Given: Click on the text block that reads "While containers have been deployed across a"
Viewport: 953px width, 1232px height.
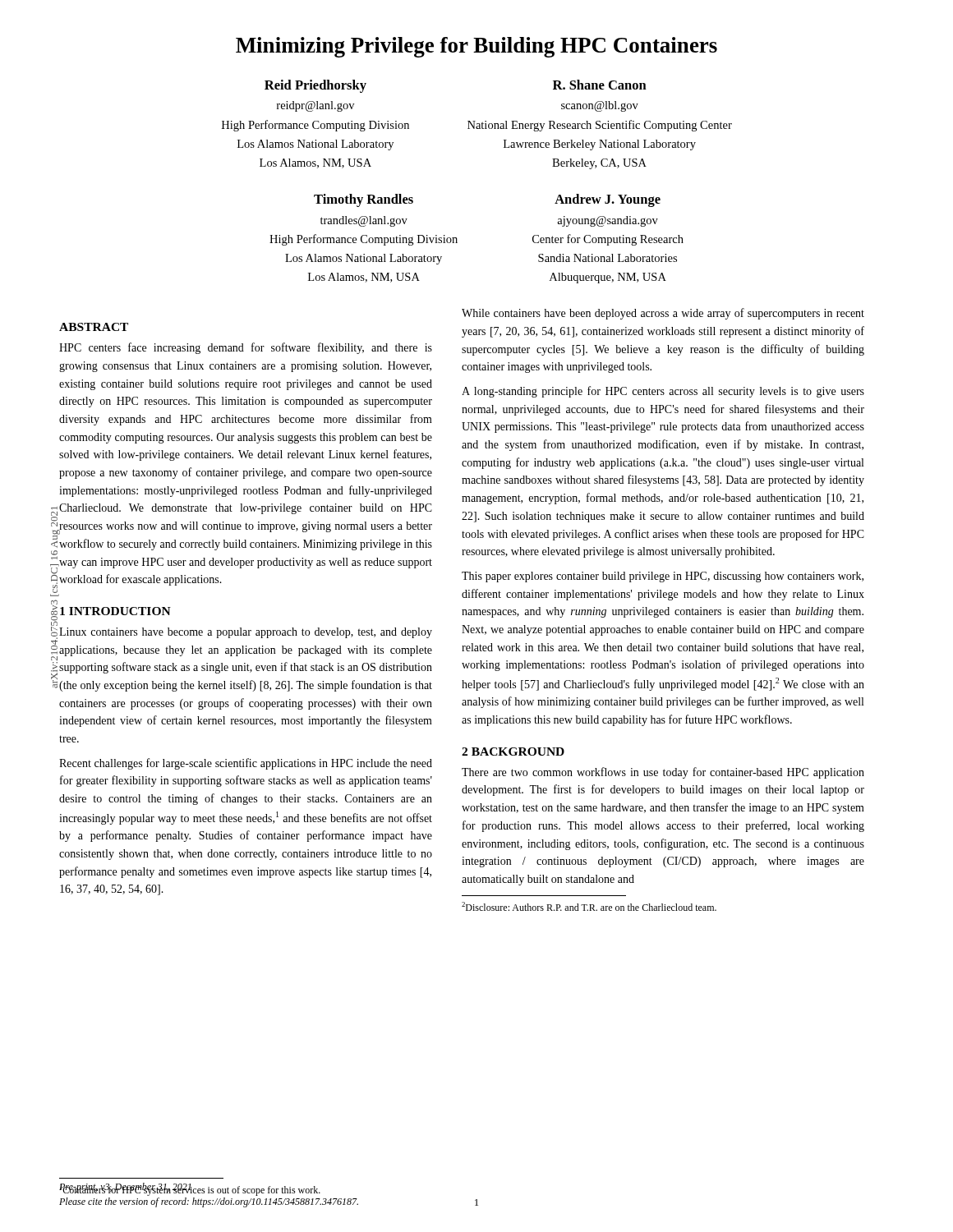Looking at the screenshot, I should click(663, 340).
